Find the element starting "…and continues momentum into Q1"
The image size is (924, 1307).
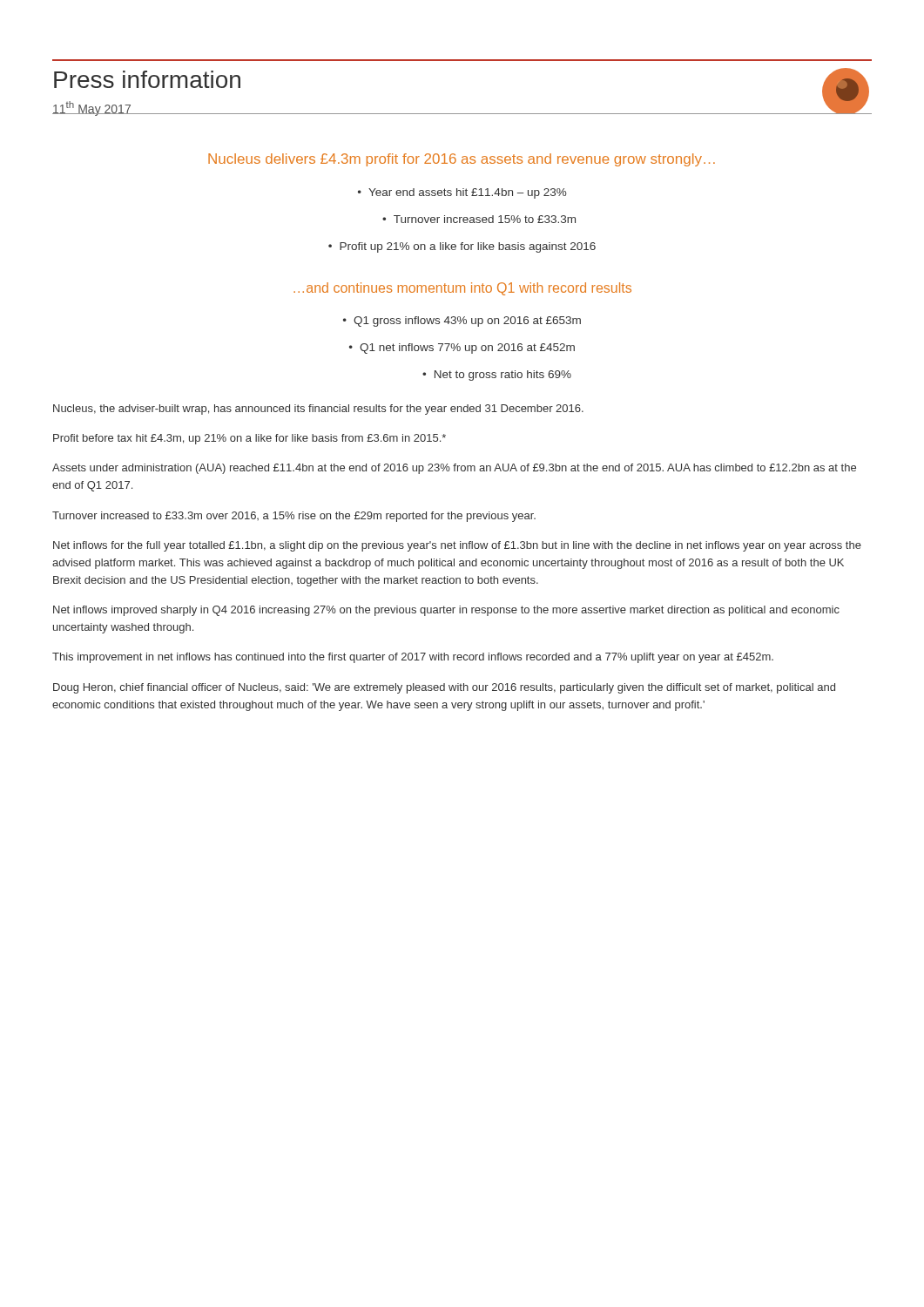(x=462, y=288)
